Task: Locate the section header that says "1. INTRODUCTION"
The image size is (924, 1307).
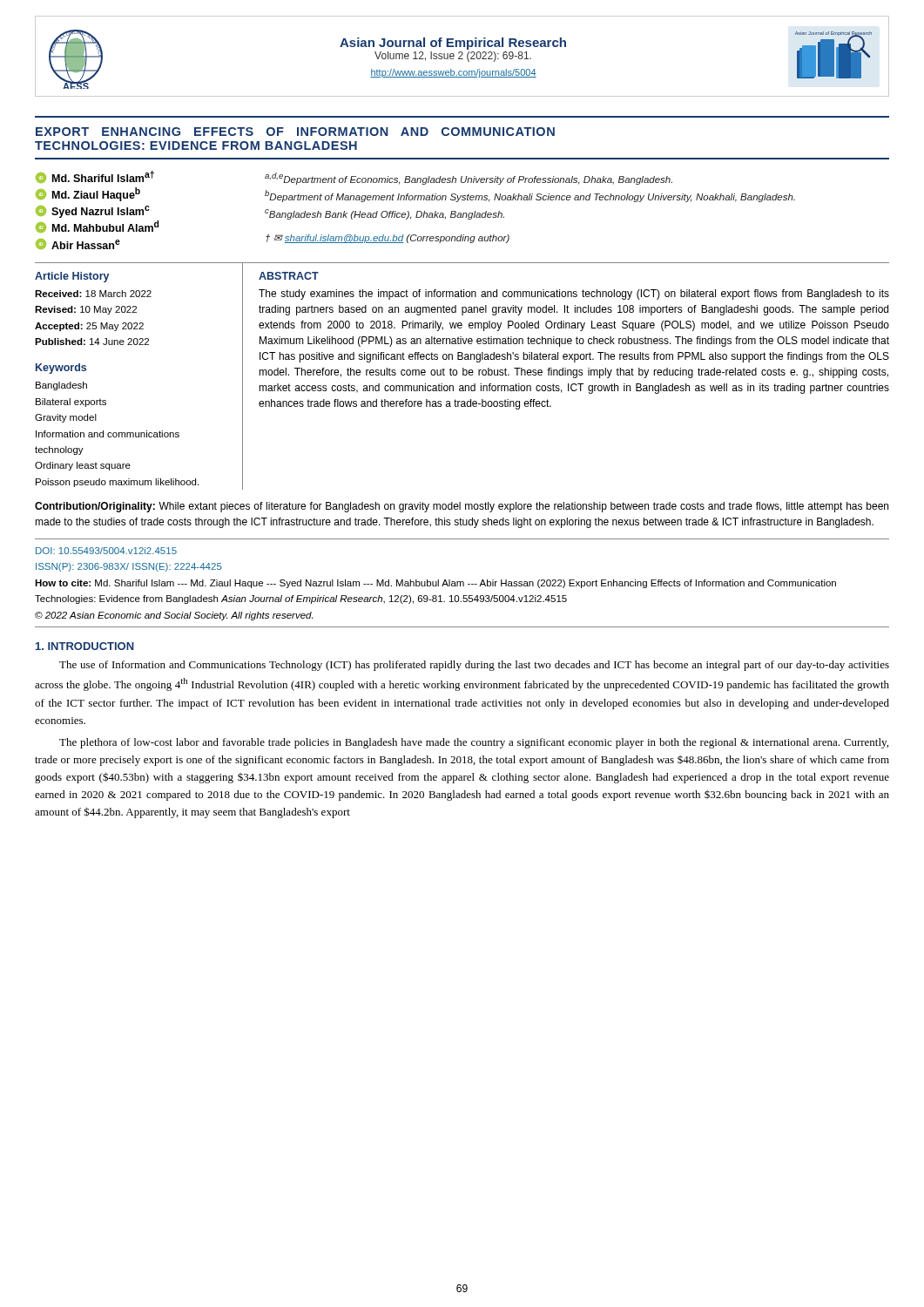Action: [85, 646]
